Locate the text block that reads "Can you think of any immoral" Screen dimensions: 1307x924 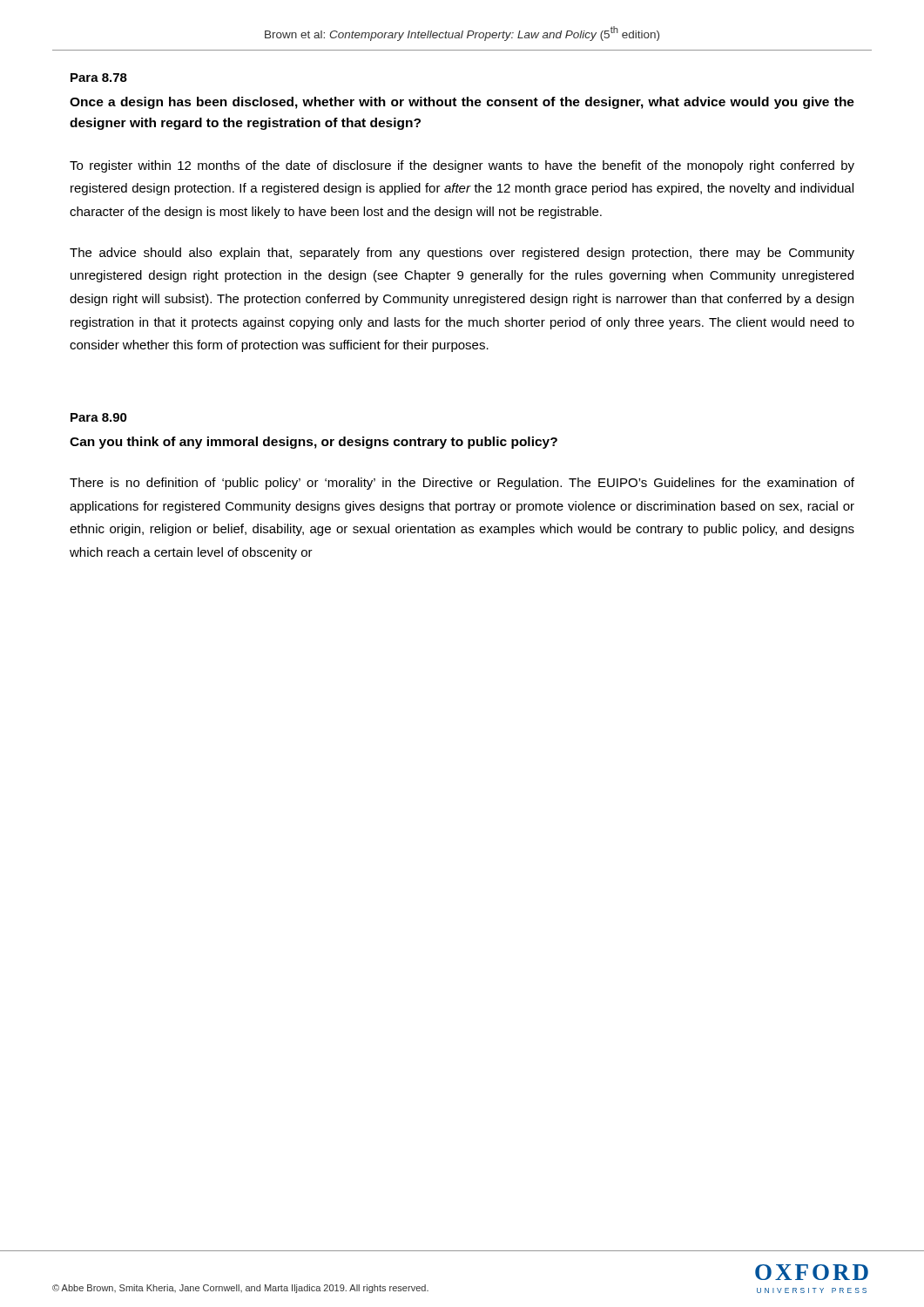pos(314,441)
